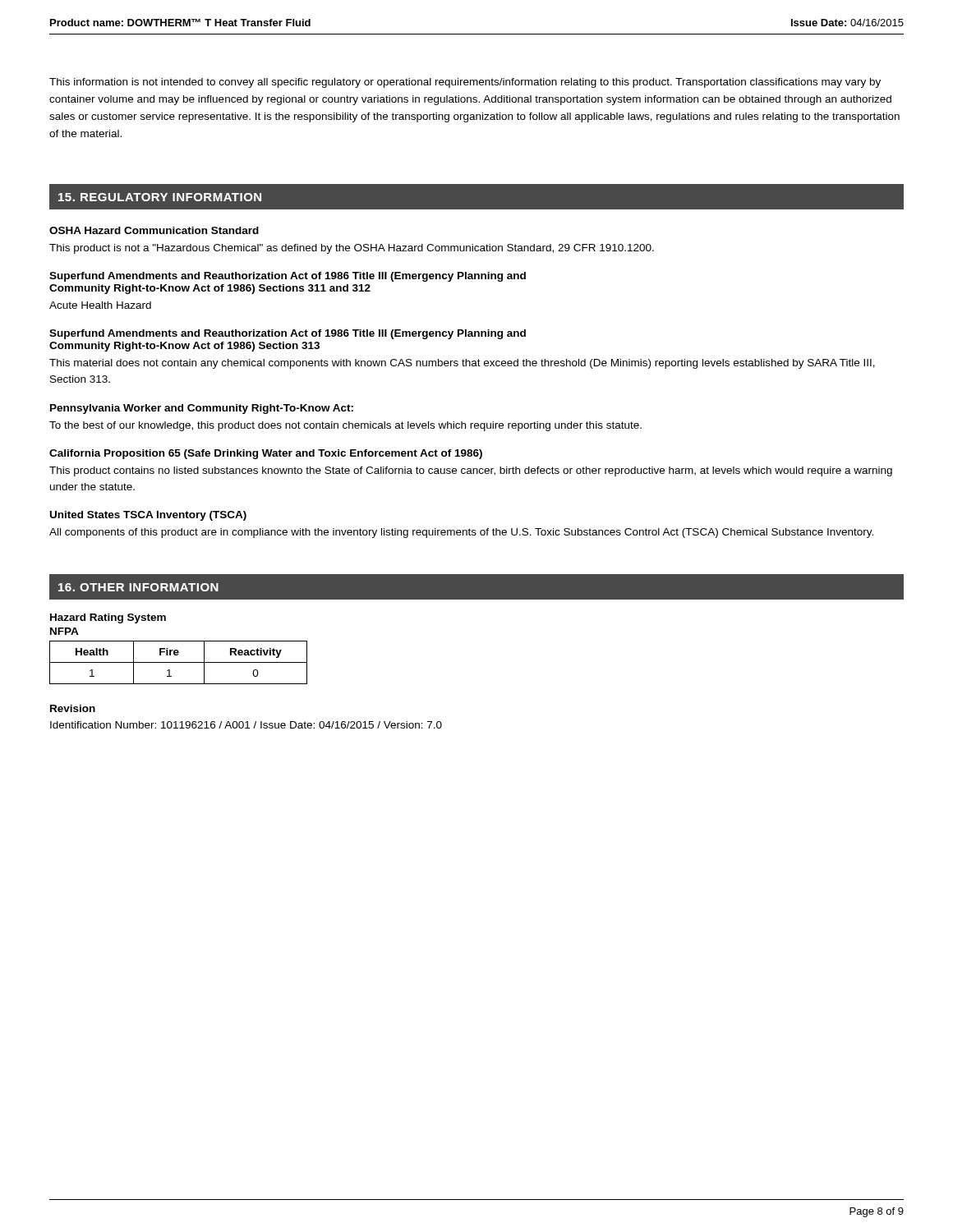This screenshot has width=953, height=1232.
Task: Click on the table containing "Reactivity"
Action: coord(476,662)
